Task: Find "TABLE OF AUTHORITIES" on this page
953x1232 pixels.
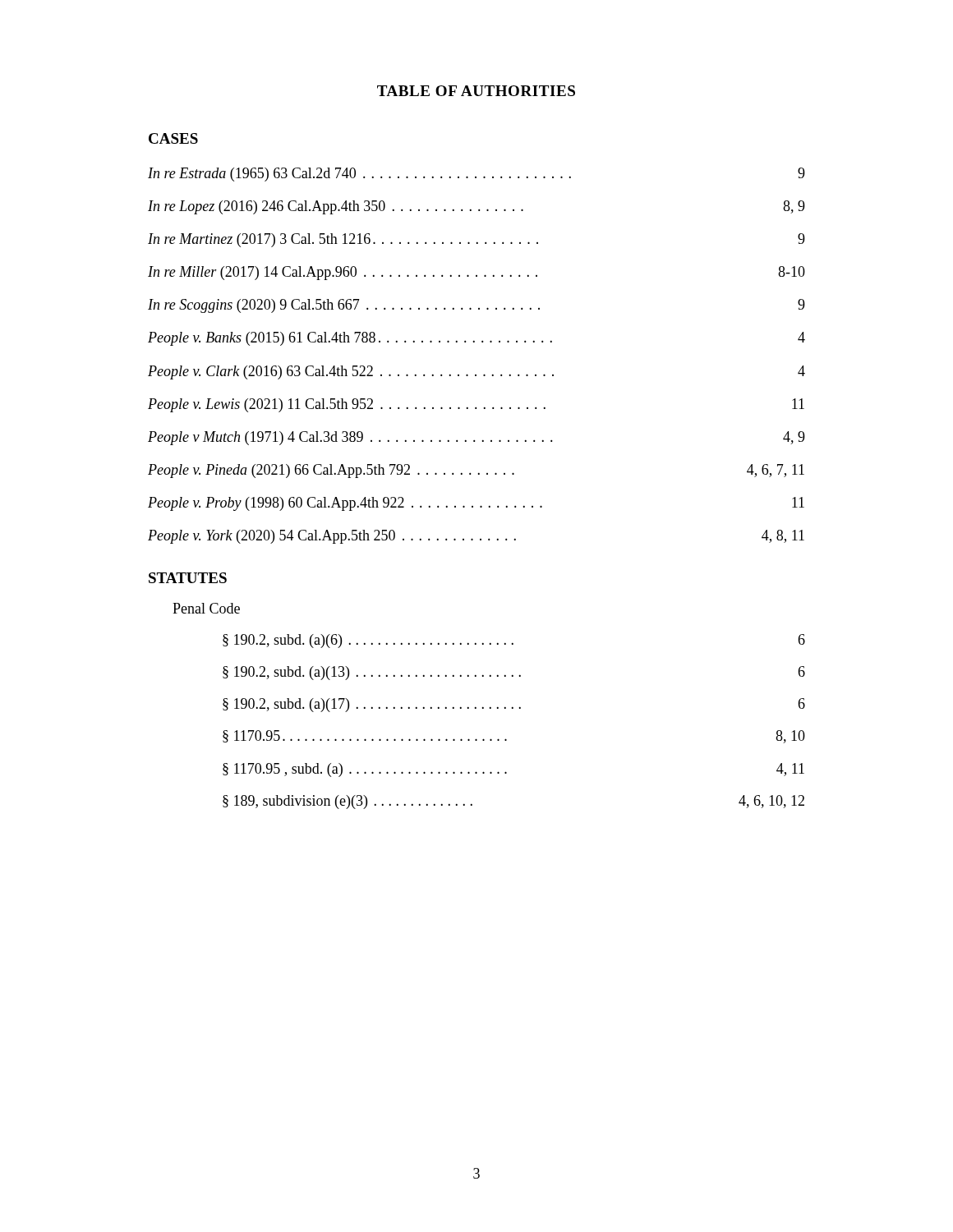Action: [x=476, y=91]
